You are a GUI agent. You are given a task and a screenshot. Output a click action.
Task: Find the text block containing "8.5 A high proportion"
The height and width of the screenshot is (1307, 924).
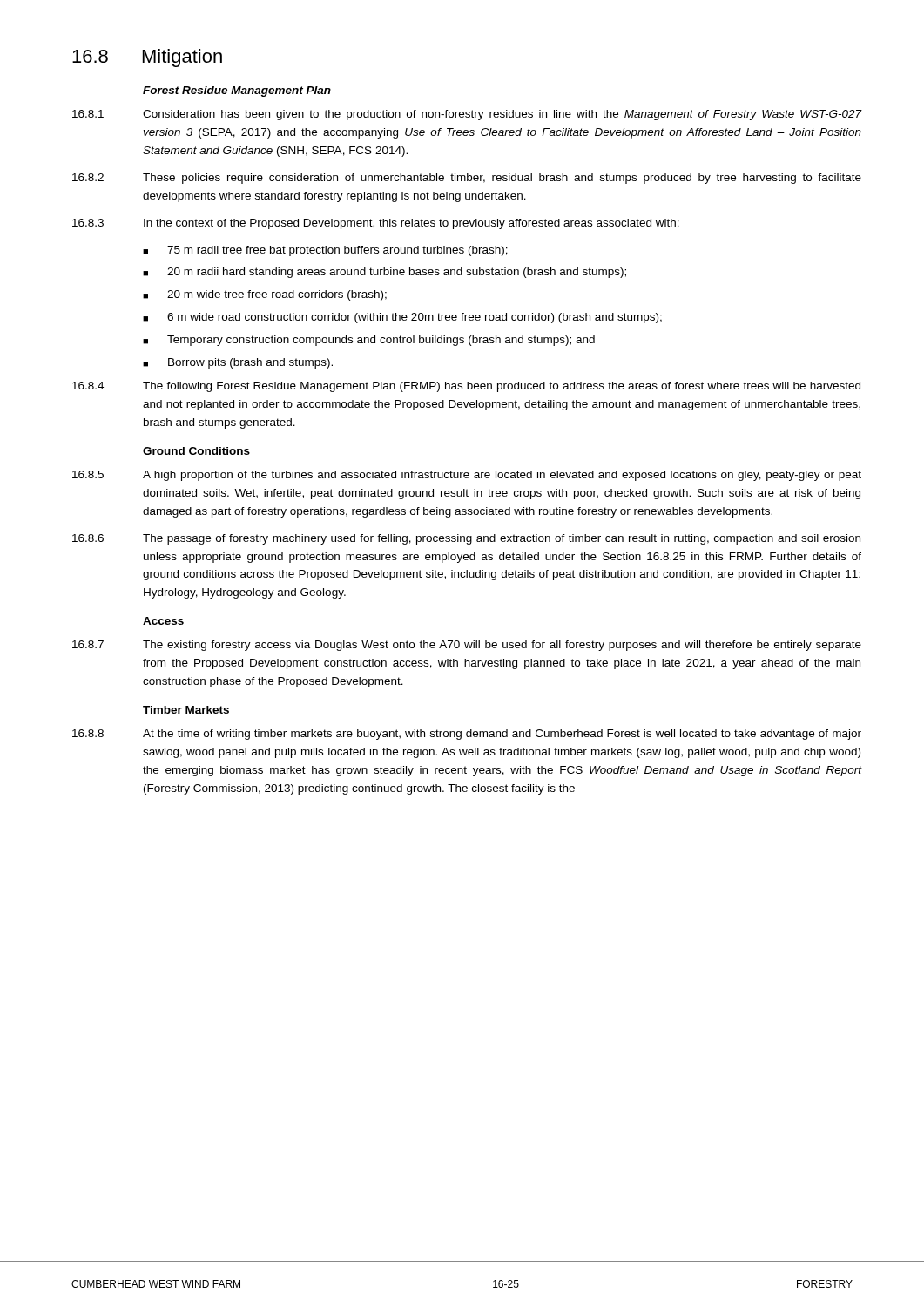pyautogui.click(x=466, y=493)
